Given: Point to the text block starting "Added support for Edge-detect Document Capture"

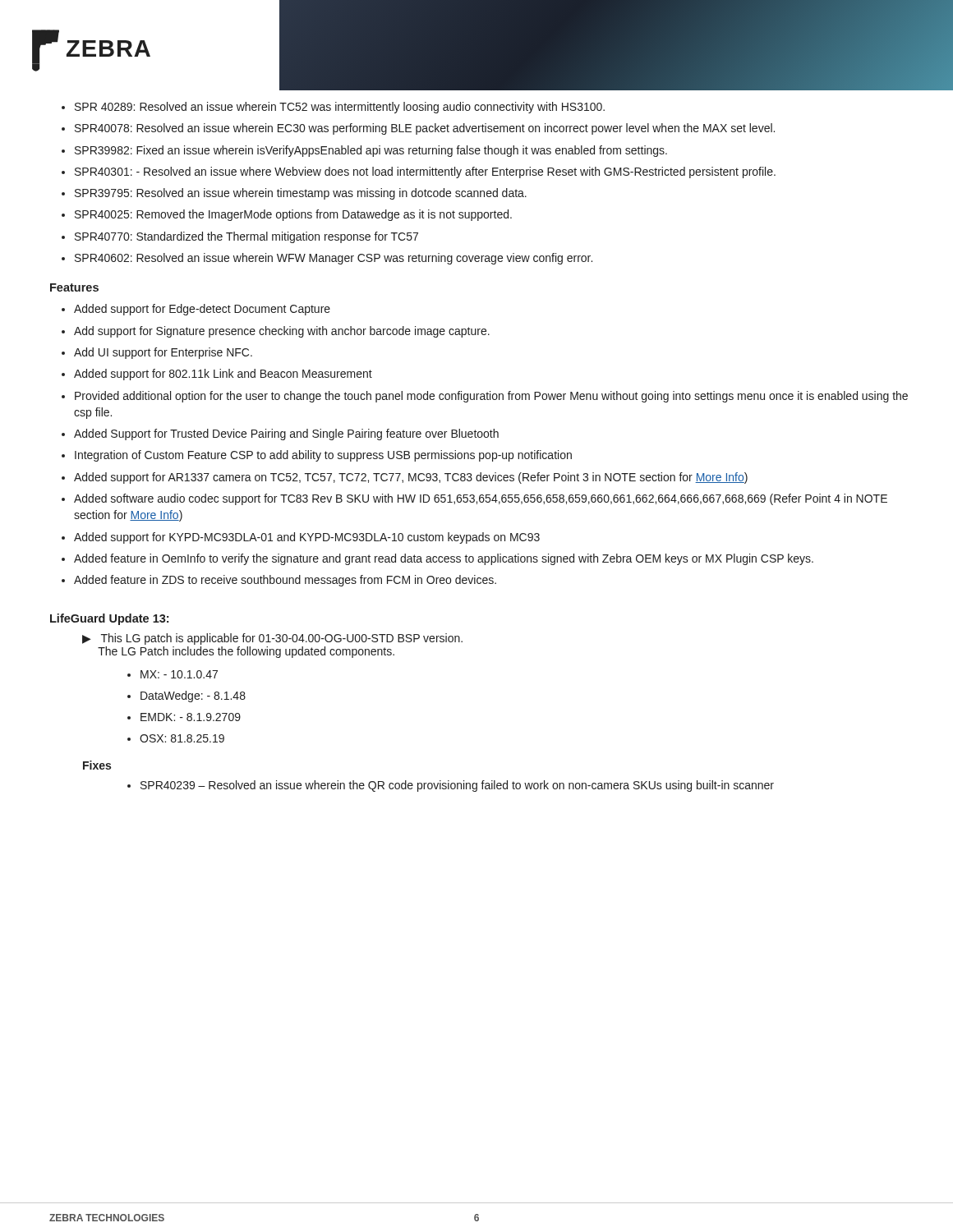Looking at the screenshot, I should pos(202,309).
